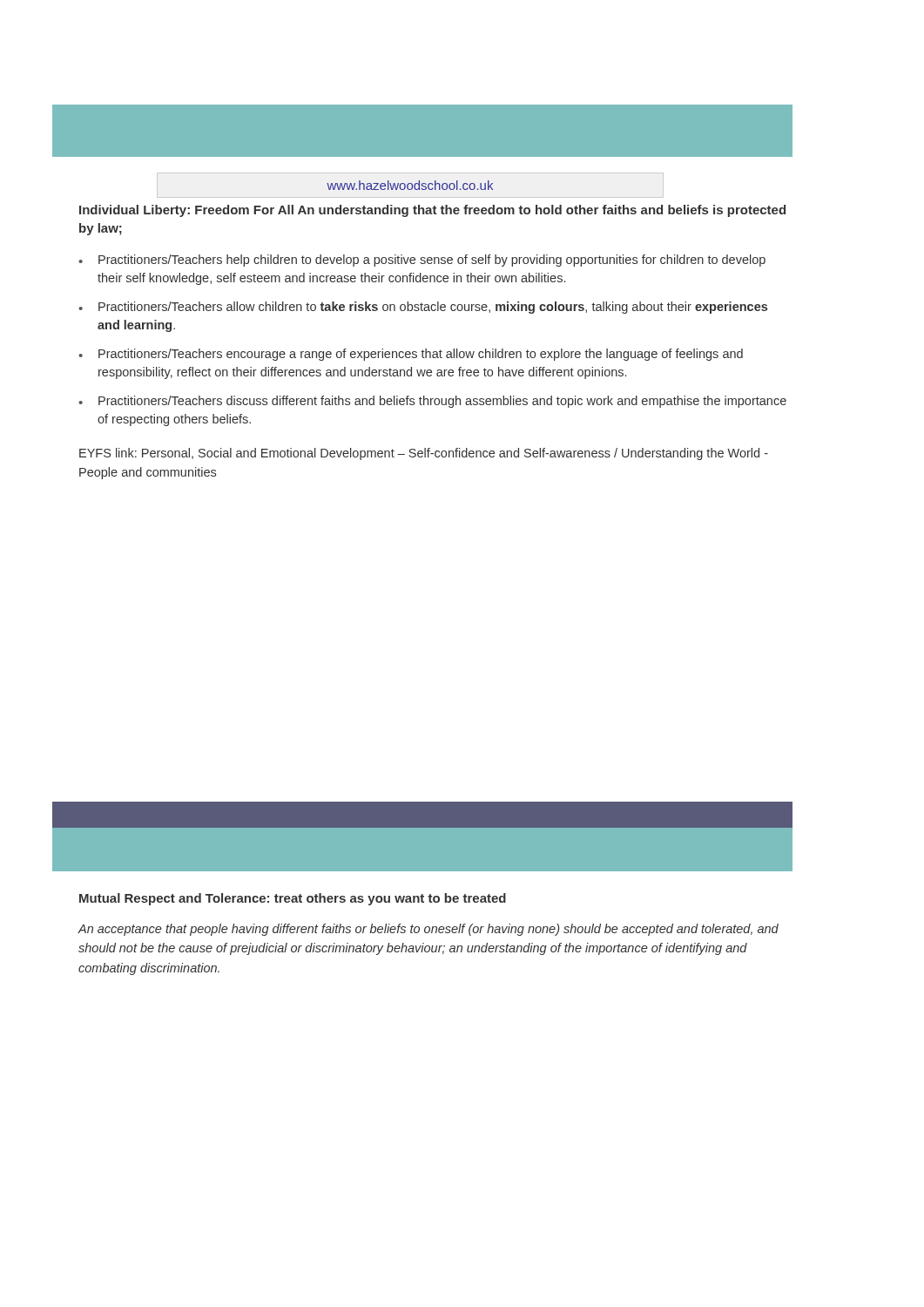Click on the element starting "Mutual Respect and Tolerance: treat others"
This screenshot has width=924, height=1307.
pyautogui.click(x=292, y=898)
